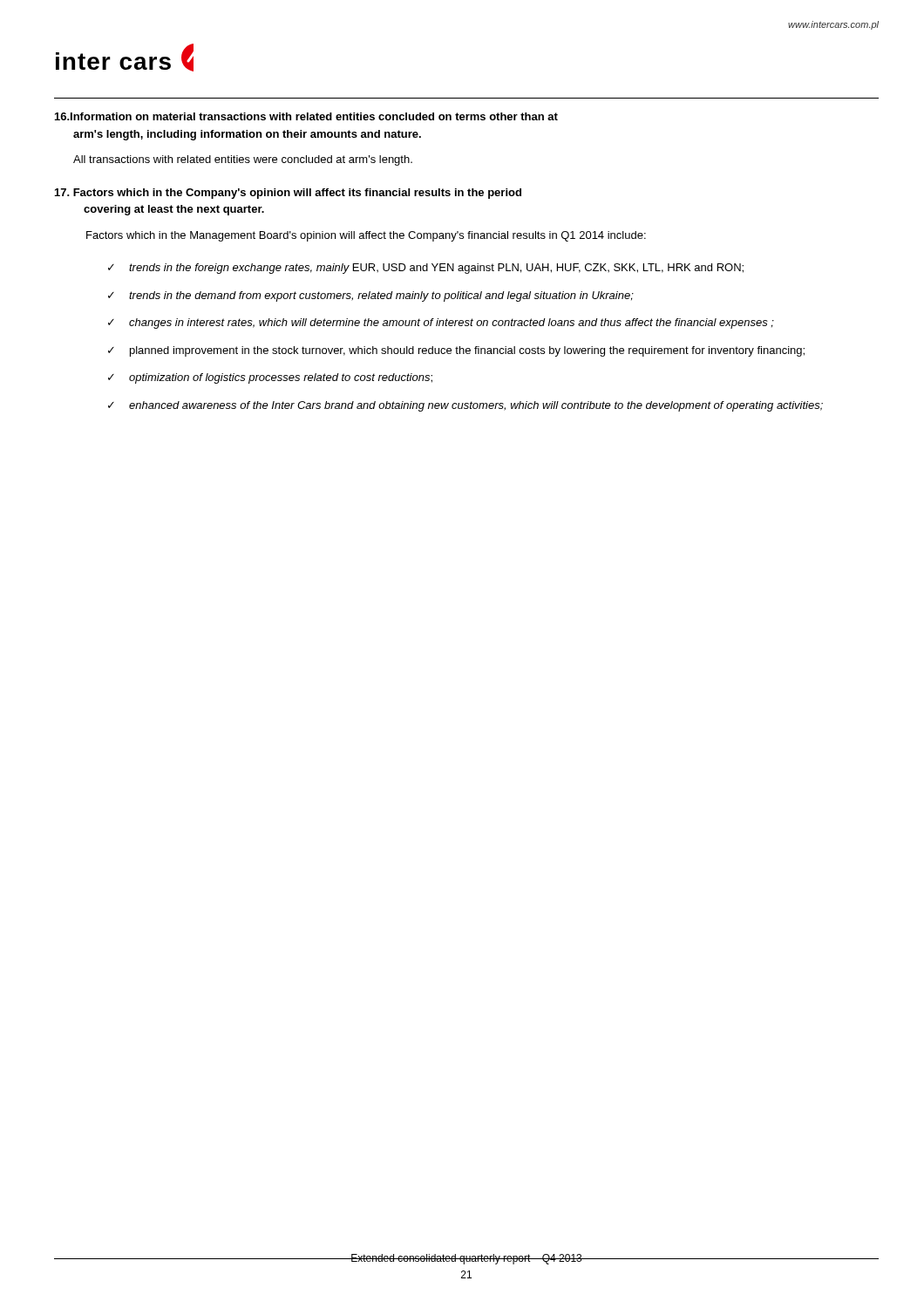Where is the passage that starts "✓ planned improvement in the stock turnover,"?
This screenshot has width=924, height=1308.
pos(492,350)
